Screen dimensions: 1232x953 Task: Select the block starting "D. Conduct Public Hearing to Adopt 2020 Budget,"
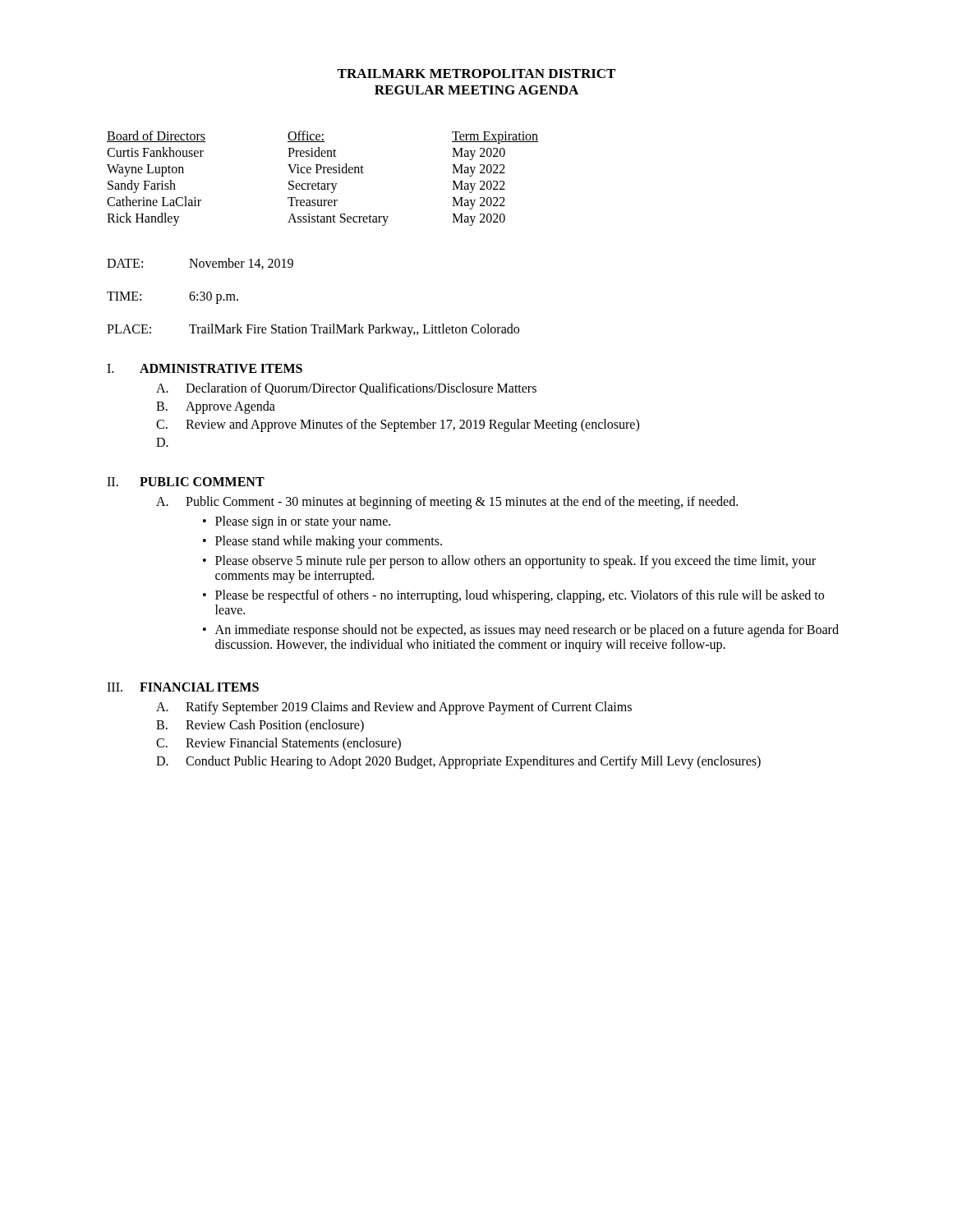click(x=501, y=761)
